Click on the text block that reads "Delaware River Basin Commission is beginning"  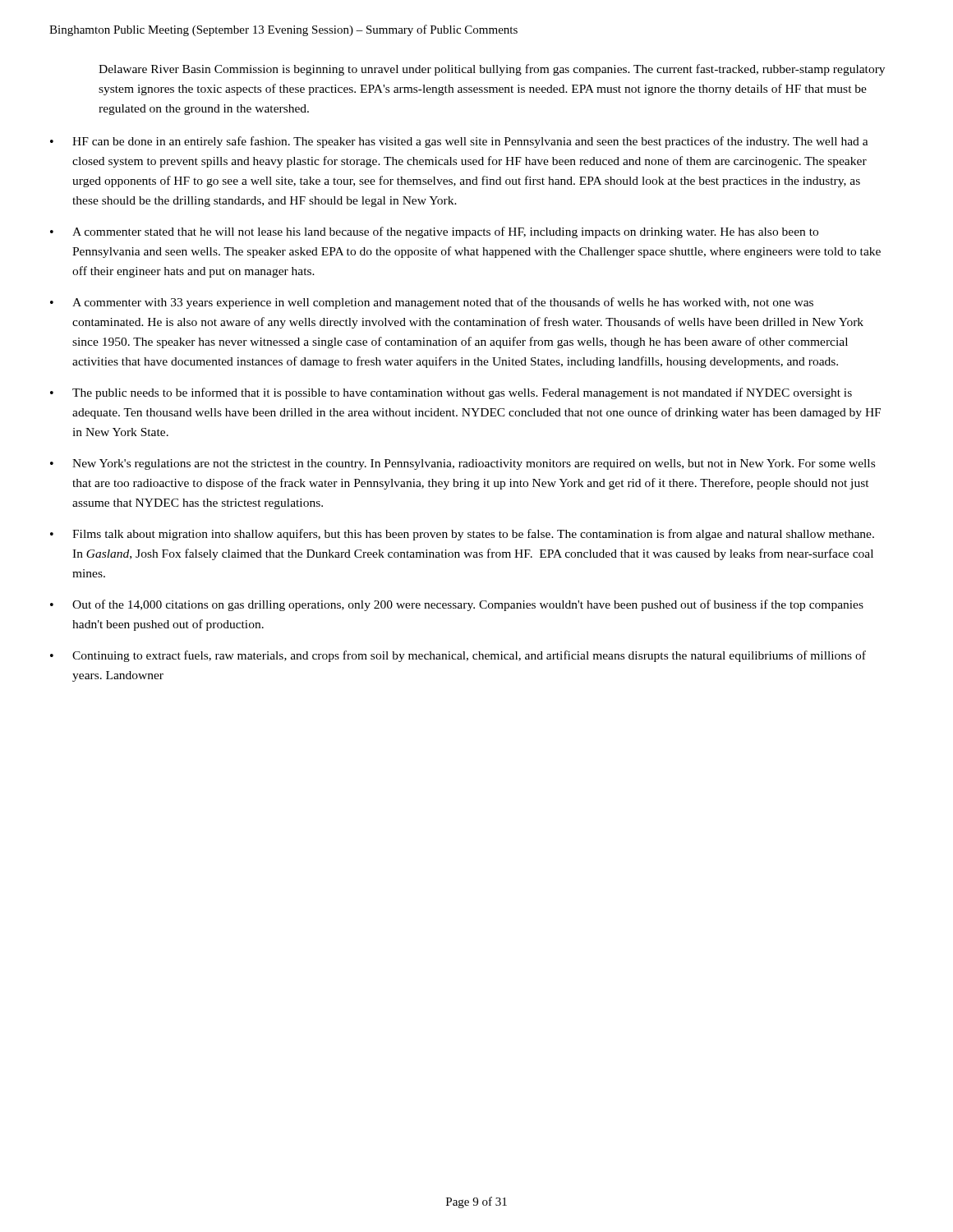pos(492,88)
